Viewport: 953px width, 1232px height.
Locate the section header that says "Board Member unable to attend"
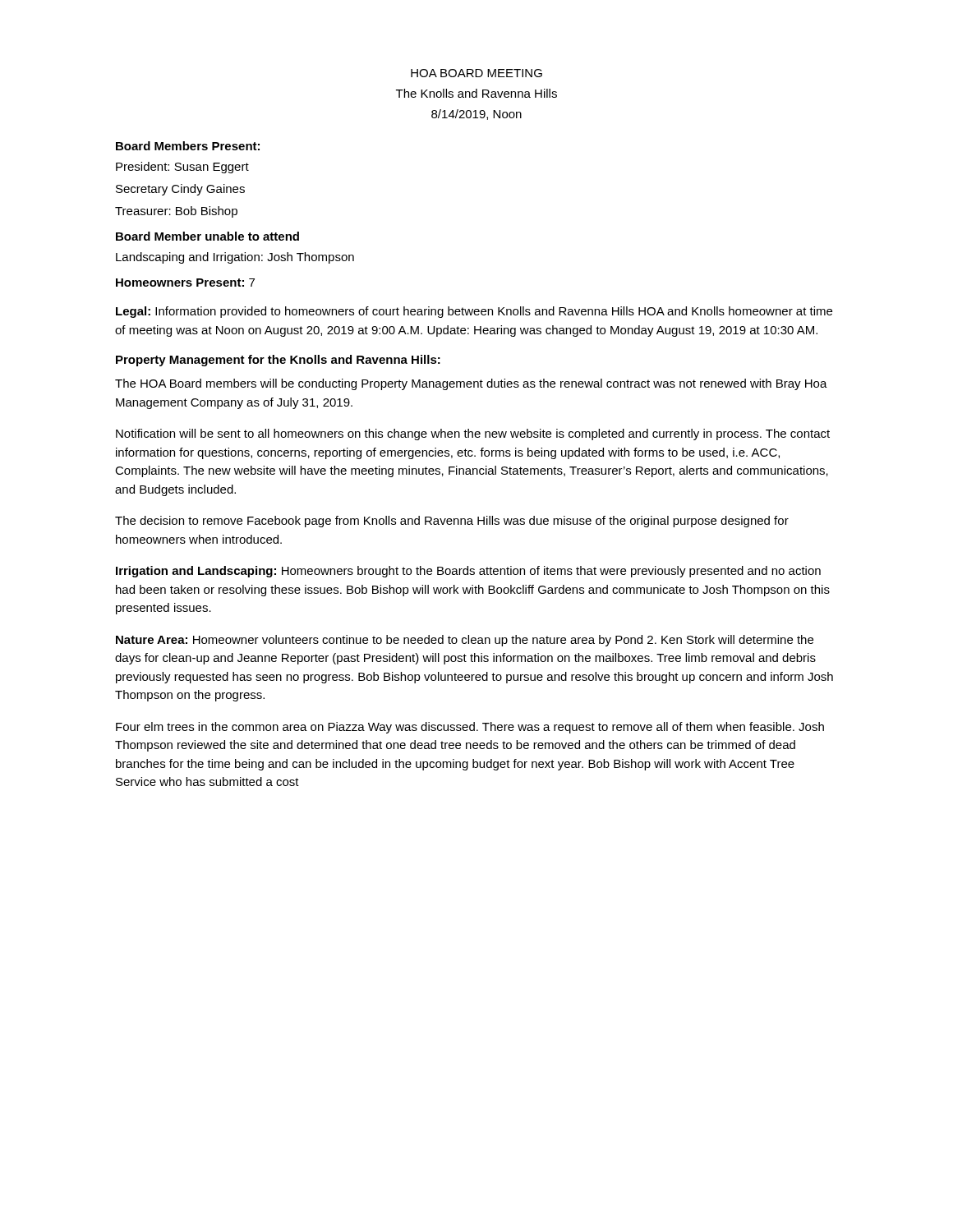point(207,236)
